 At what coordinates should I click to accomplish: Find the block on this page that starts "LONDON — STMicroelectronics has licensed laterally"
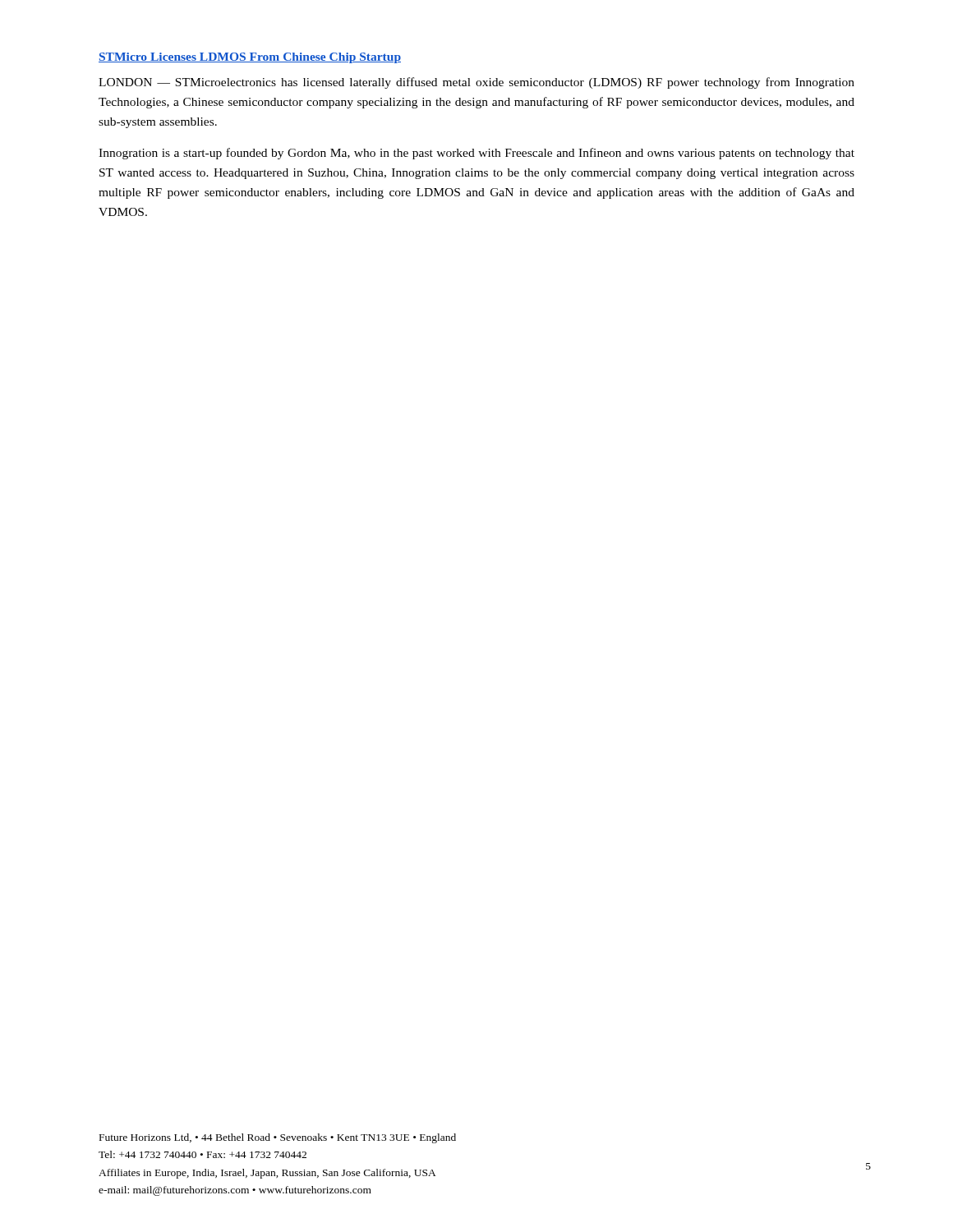[476, 101]
